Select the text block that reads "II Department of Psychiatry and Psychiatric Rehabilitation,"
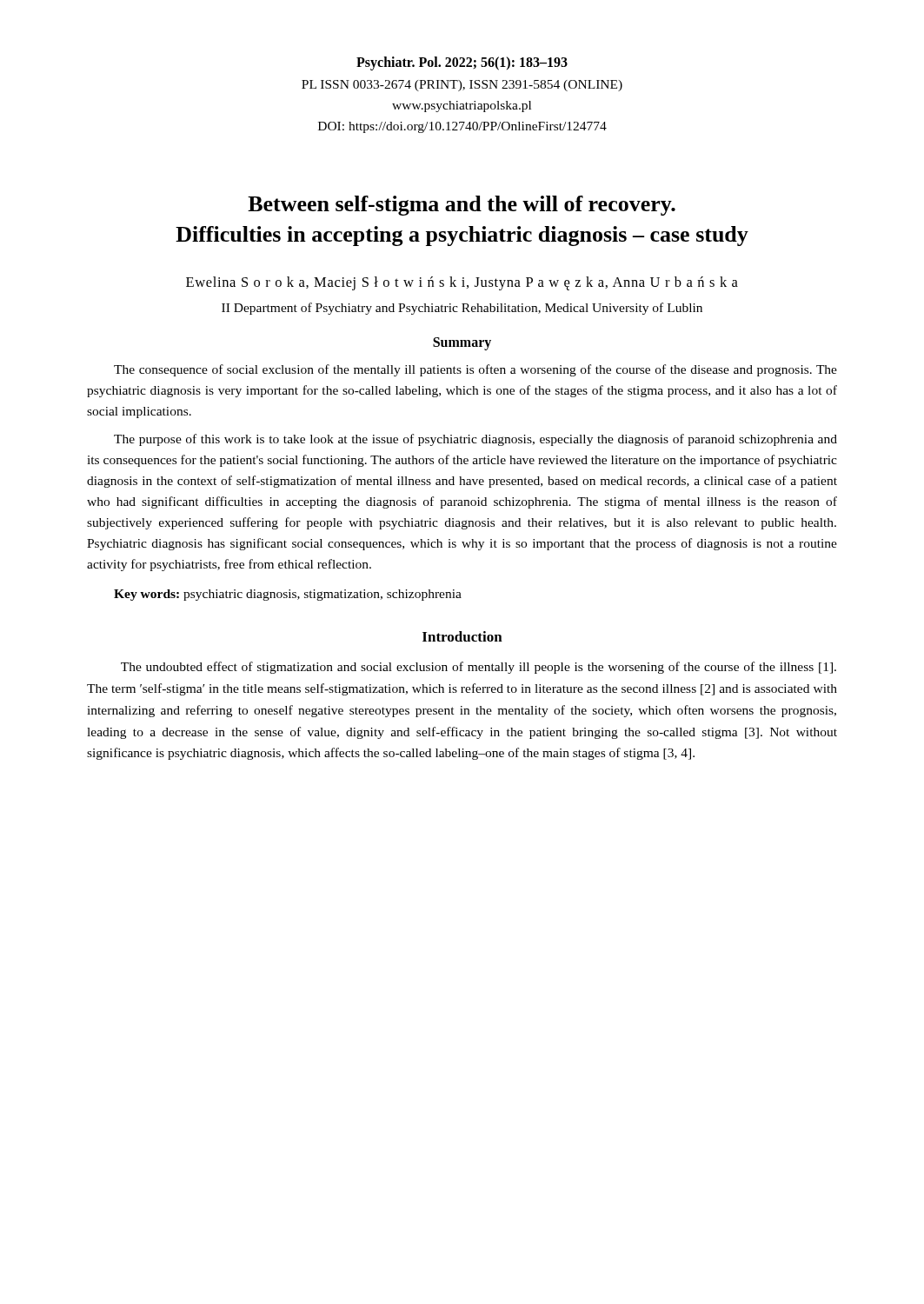The image size is (924, 1304). tap(462, 307)
